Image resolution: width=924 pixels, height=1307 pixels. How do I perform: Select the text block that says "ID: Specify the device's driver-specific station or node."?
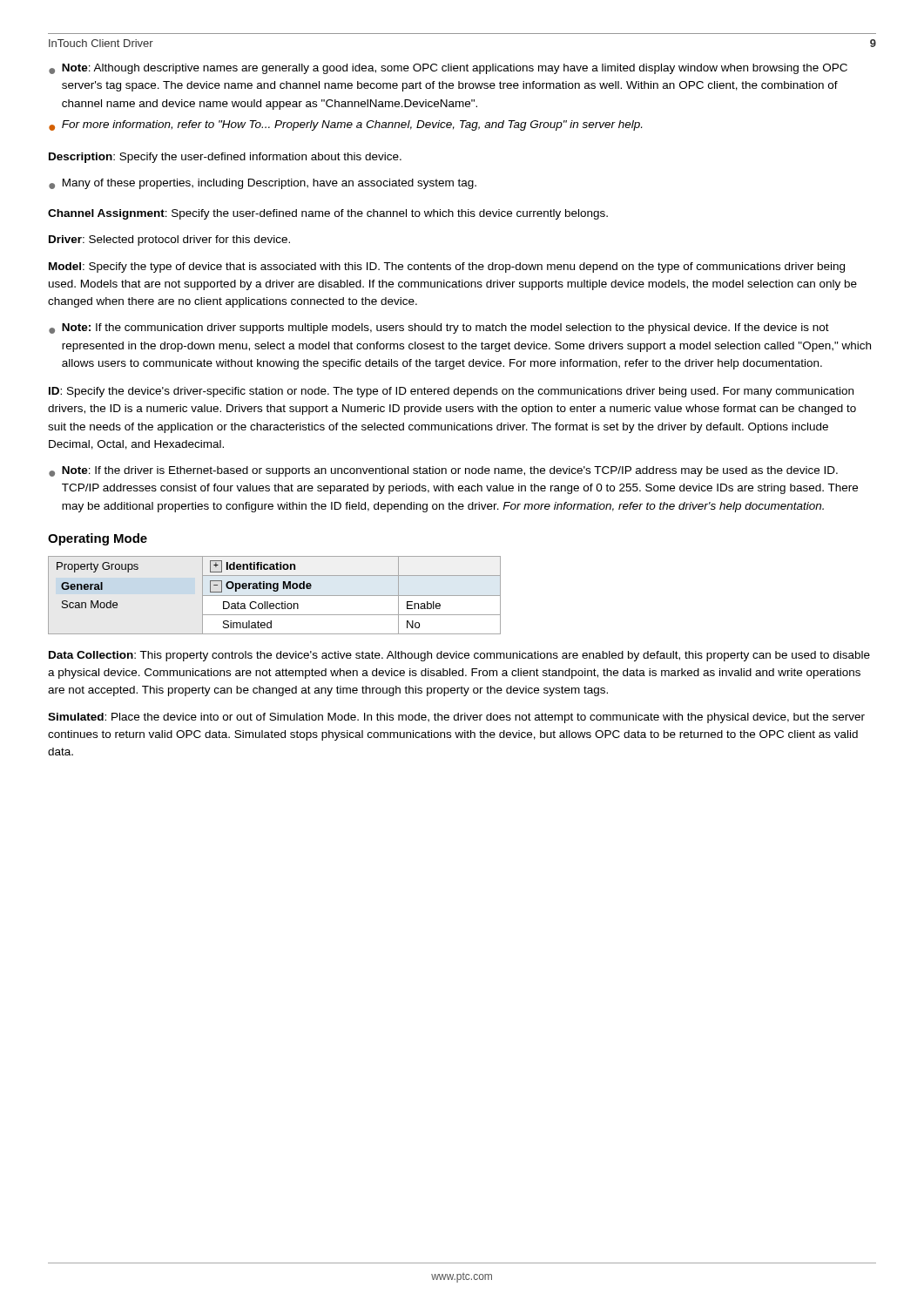pyautogui.click(x=452, y=417)
